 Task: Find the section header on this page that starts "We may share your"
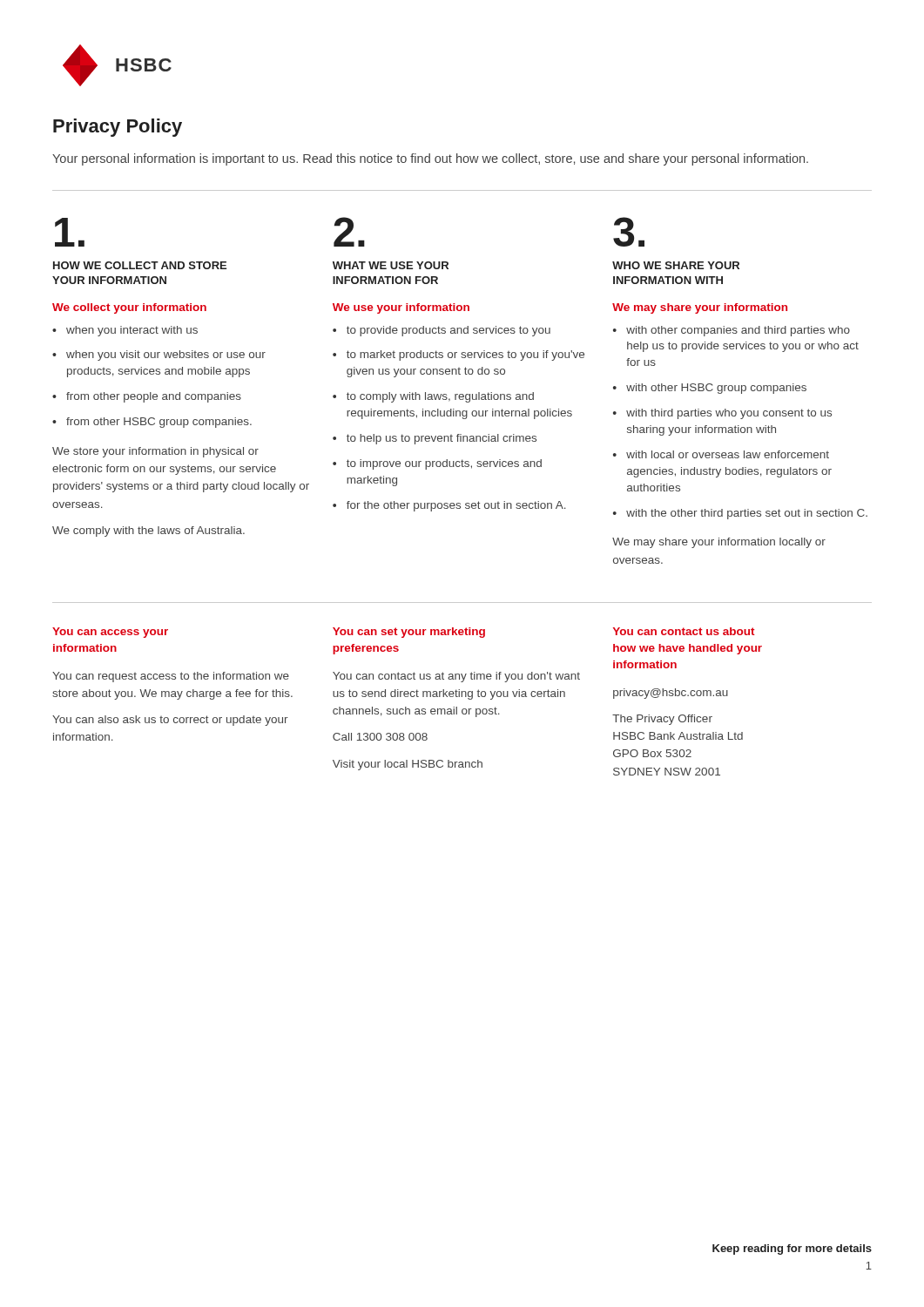coord(700,307)
